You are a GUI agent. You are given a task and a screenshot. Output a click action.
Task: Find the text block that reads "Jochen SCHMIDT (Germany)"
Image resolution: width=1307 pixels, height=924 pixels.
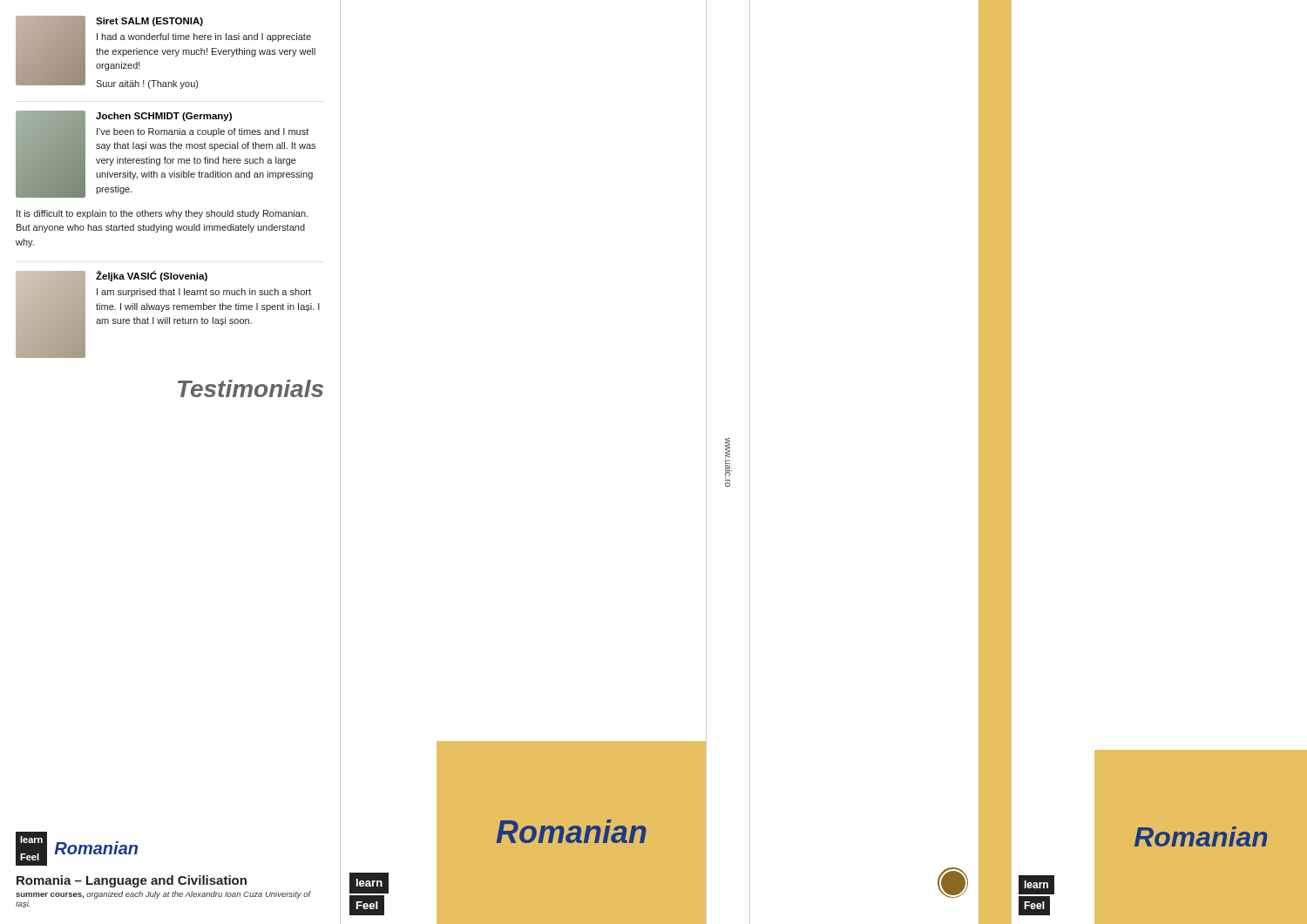tap(170, 154)
